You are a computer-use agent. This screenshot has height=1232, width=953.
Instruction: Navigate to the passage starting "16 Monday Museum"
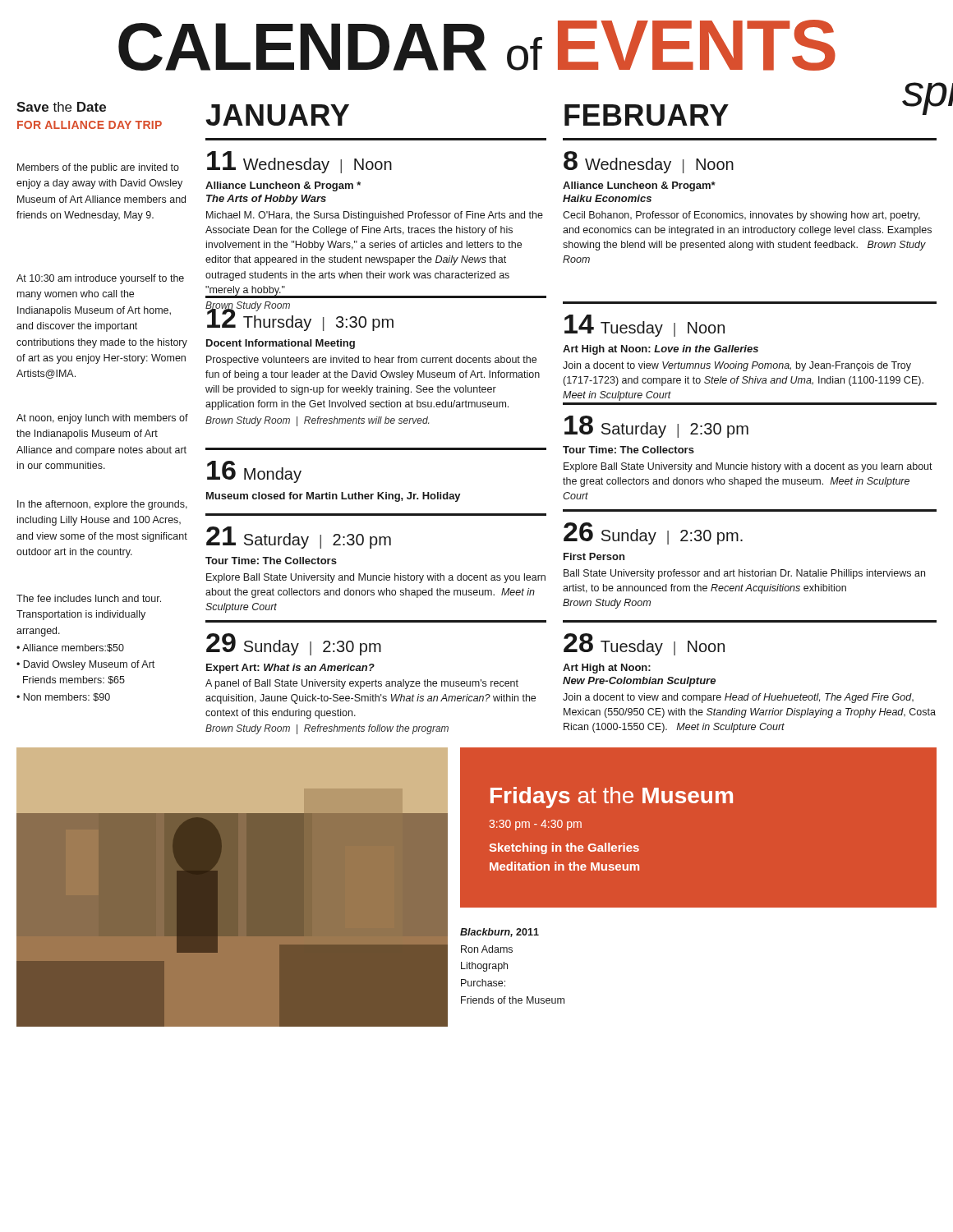[254, 472]
